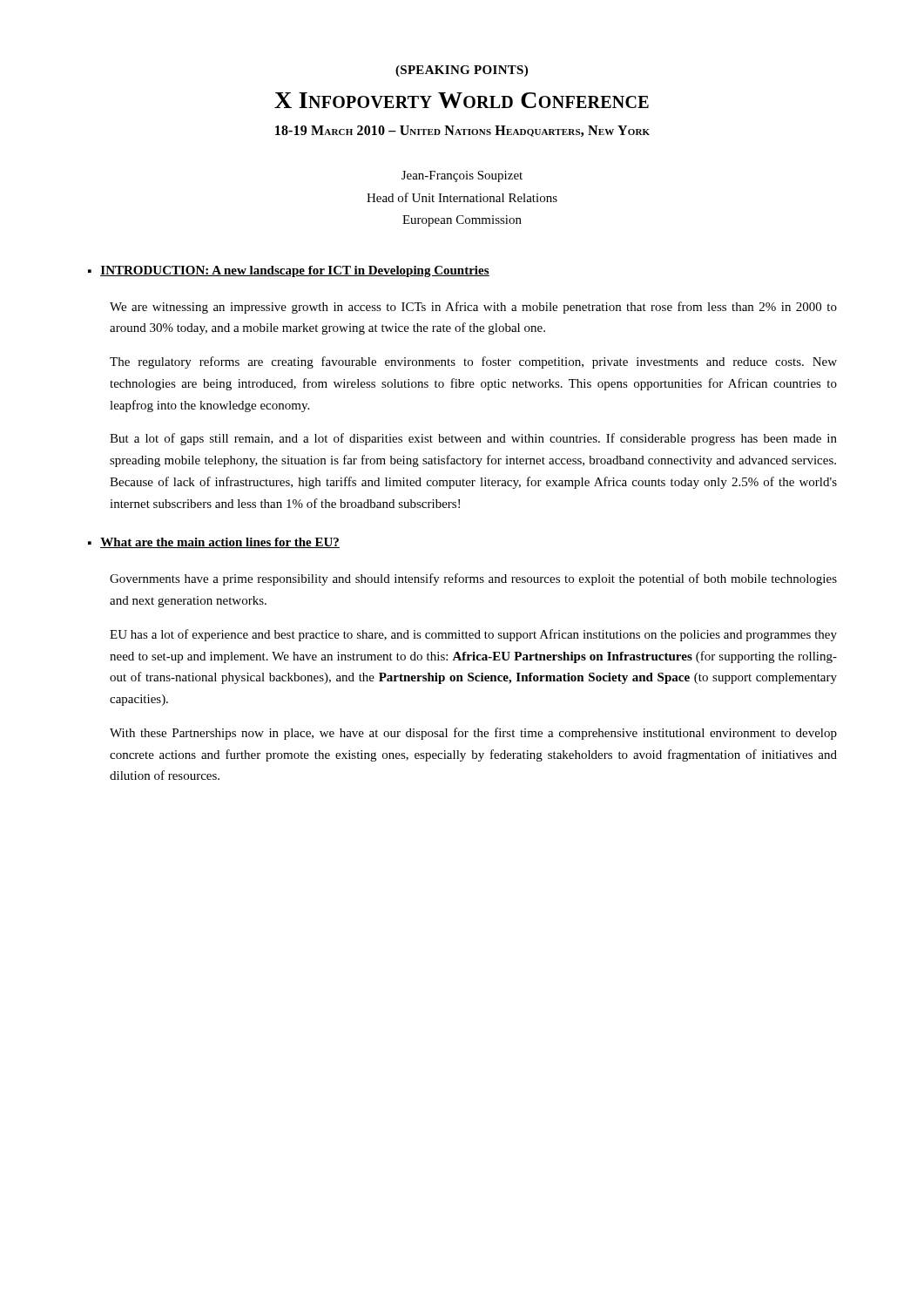Viewport: 924px width, 1307px height.
Task: Find the text block with the text "Jean-François Soupizet Head of"
Action: [x=462, y=197]
